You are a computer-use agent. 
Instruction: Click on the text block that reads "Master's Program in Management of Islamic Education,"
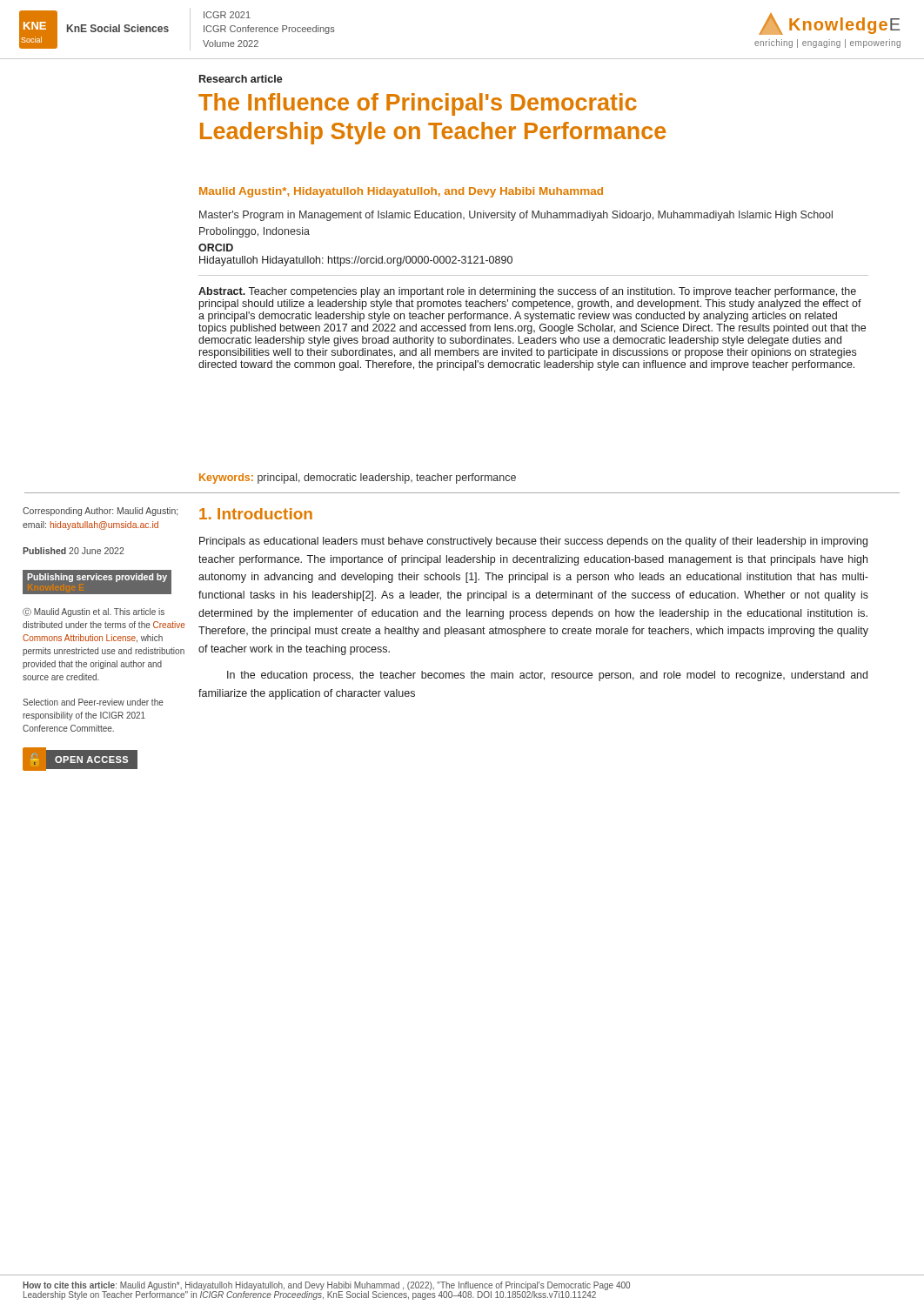516,223
